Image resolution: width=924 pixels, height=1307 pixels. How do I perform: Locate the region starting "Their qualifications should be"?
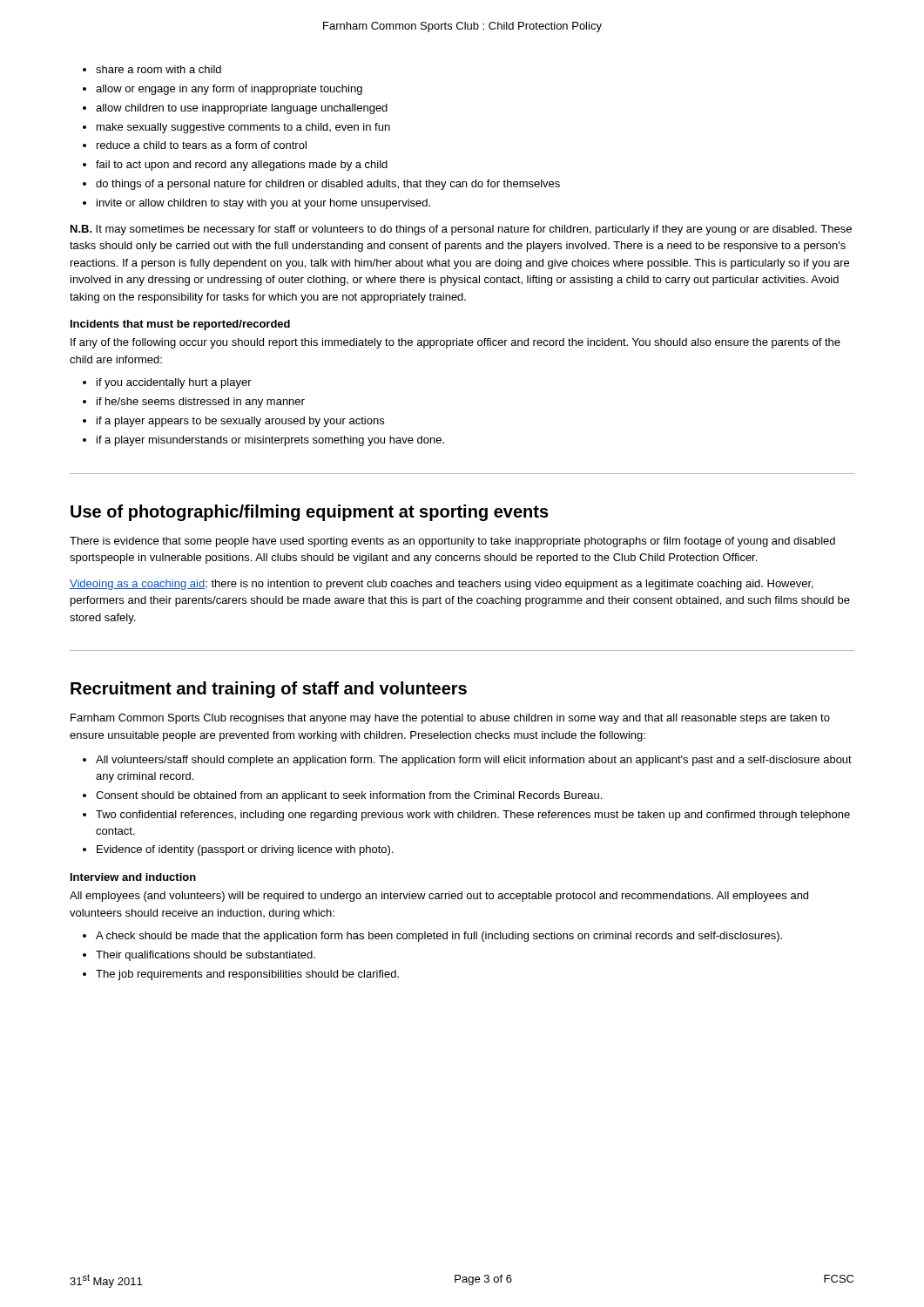point(206,955)
